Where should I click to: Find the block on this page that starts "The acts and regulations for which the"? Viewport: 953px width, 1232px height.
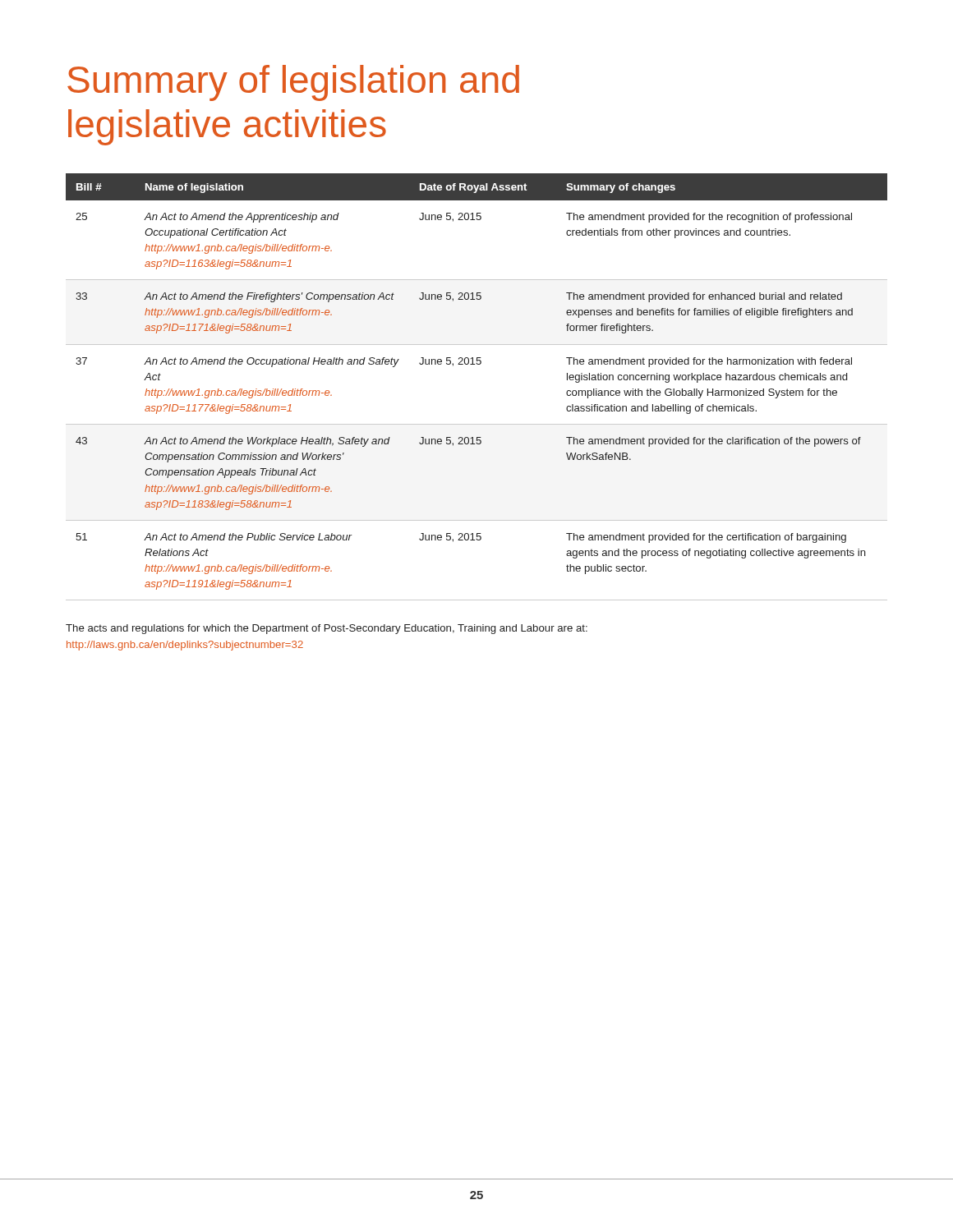click(327, 636)
